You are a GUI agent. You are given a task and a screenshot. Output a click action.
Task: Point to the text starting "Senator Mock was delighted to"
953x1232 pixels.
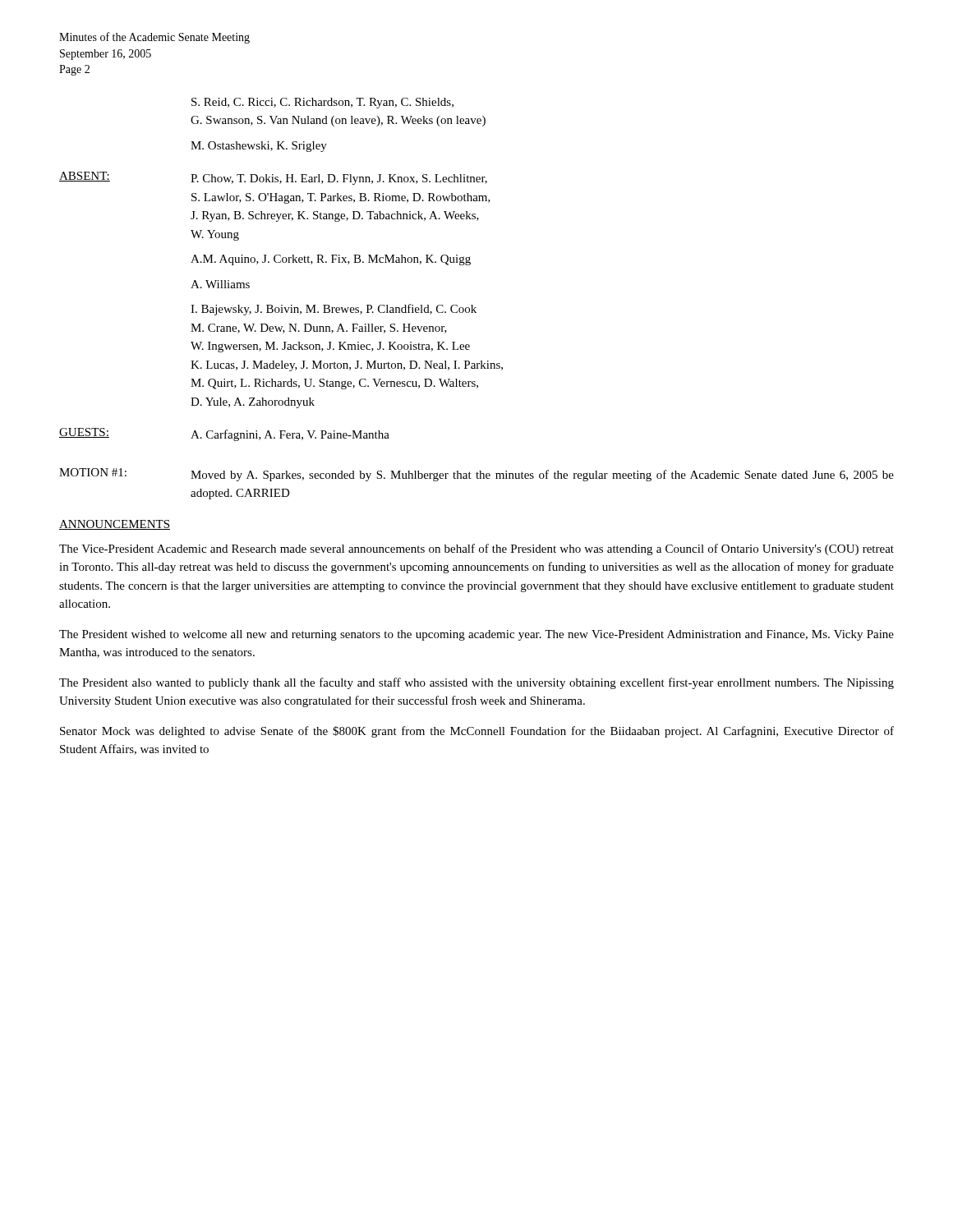click(476, 740)
